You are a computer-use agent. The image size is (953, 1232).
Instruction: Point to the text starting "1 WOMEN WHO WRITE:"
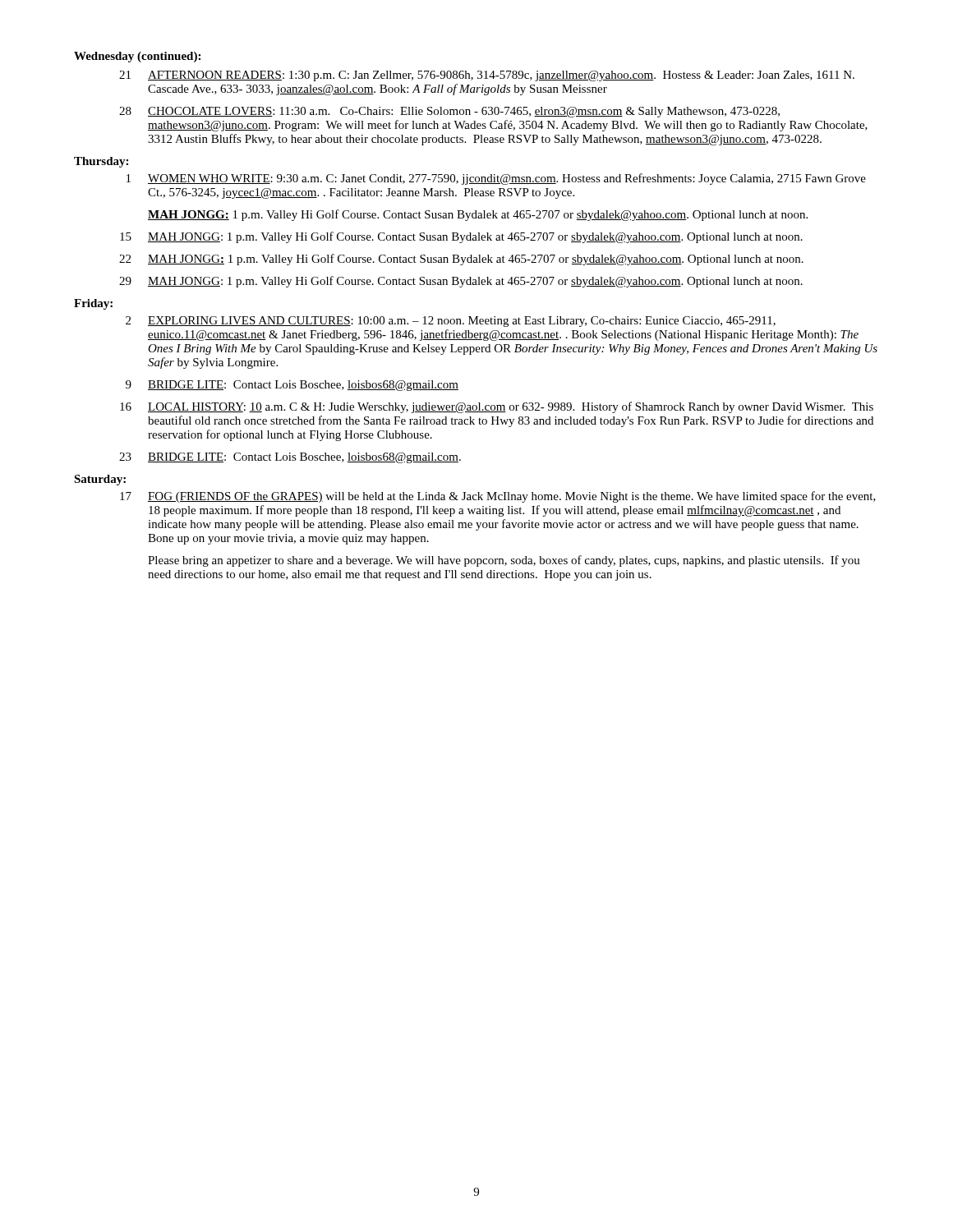(476, 186)
